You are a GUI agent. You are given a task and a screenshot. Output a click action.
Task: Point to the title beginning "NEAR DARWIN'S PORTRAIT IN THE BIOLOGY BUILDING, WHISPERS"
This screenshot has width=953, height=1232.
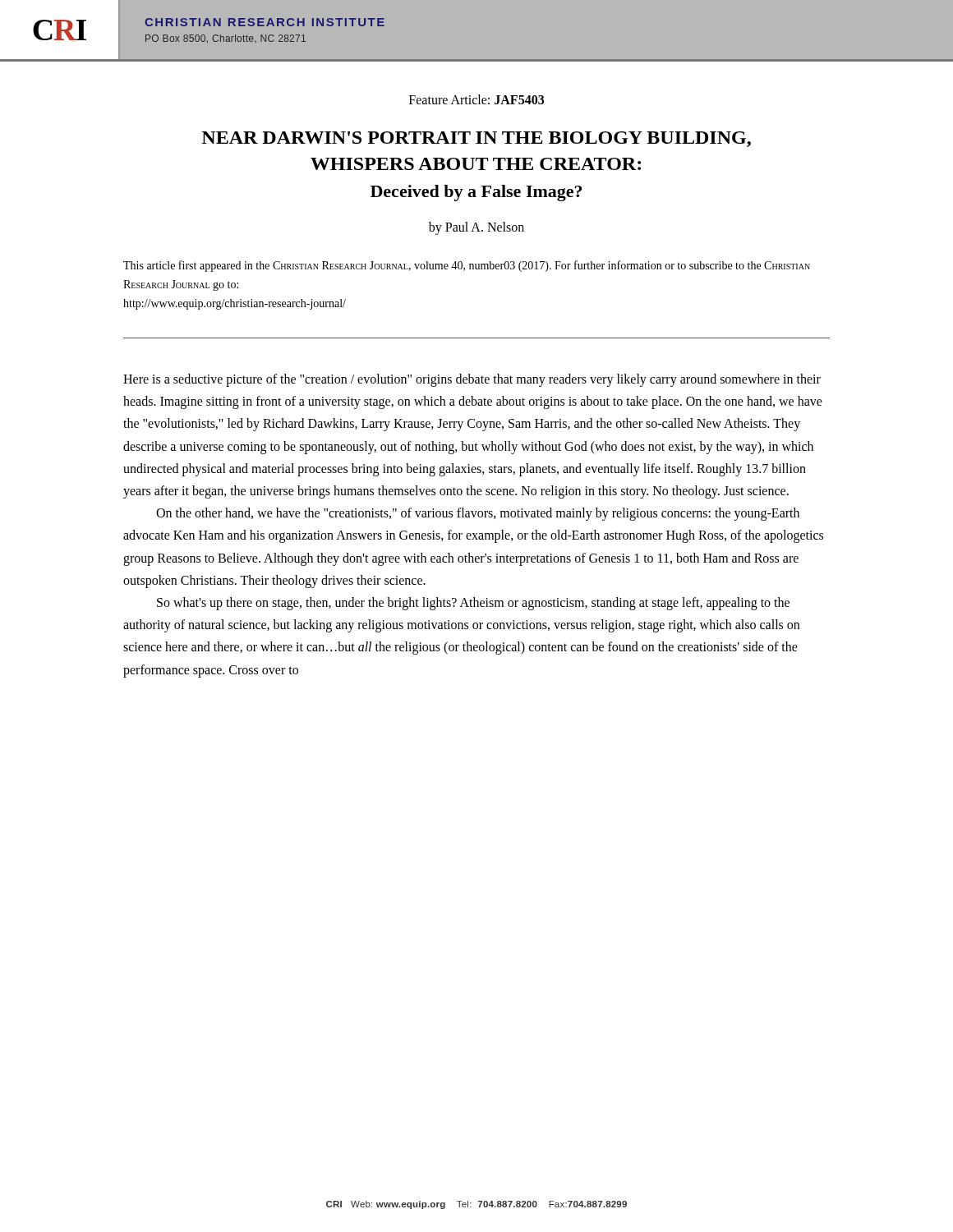[476, 163]
